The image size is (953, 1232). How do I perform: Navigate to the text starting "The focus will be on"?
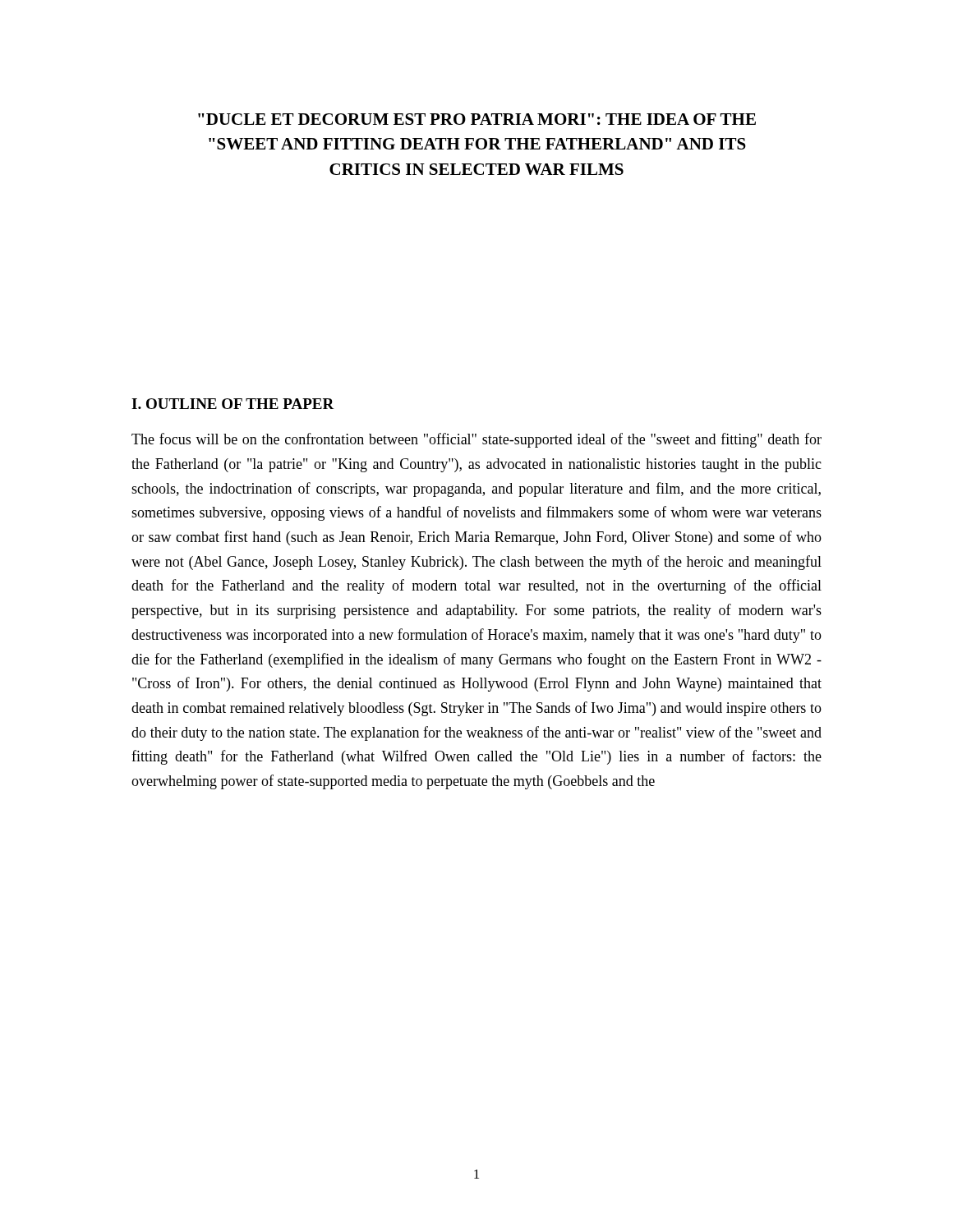pyautogui.click(x=476, y=610)
